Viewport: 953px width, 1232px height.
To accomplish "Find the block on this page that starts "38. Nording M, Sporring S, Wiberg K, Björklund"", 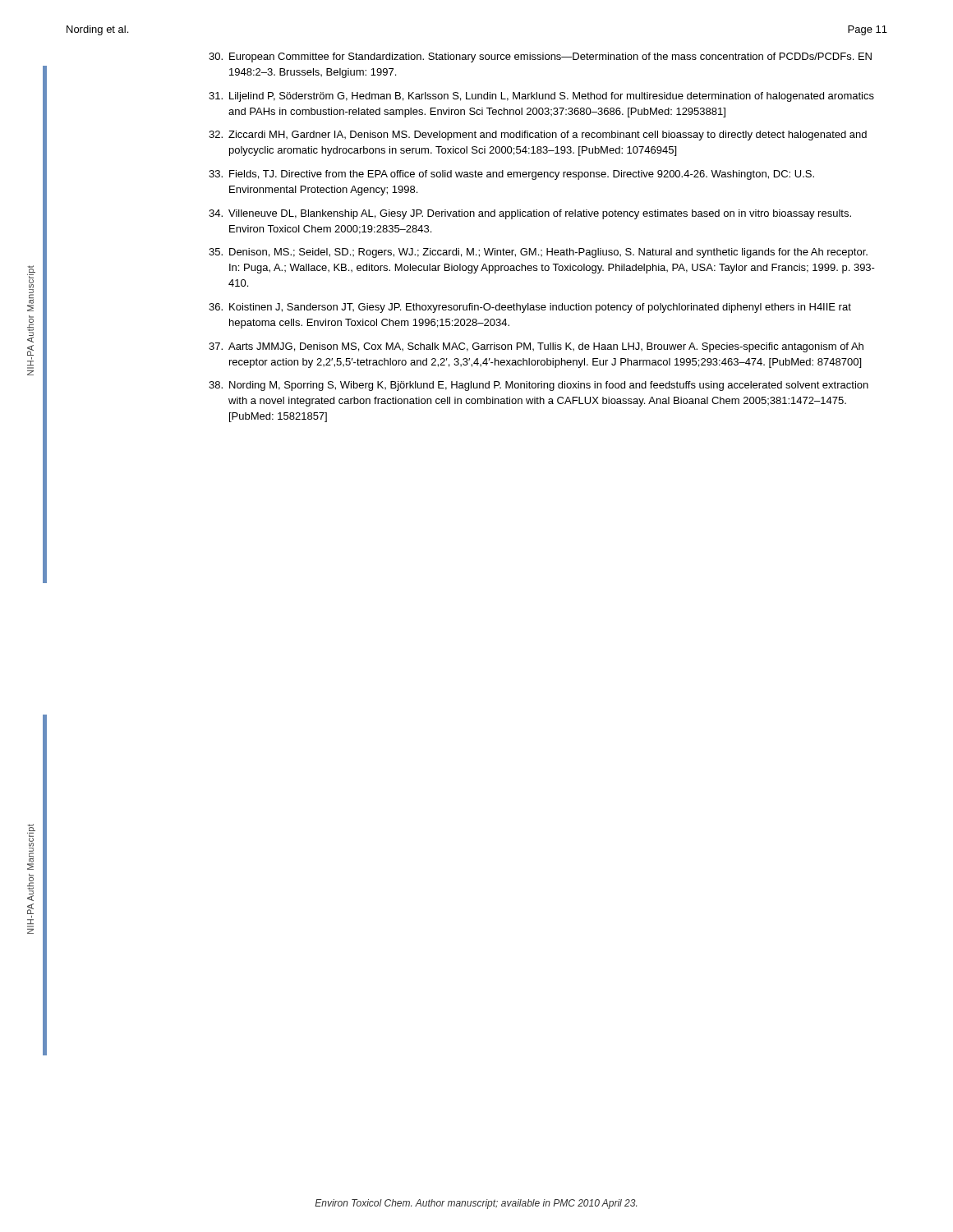I will pyautogui.click(x=538, y=401).
